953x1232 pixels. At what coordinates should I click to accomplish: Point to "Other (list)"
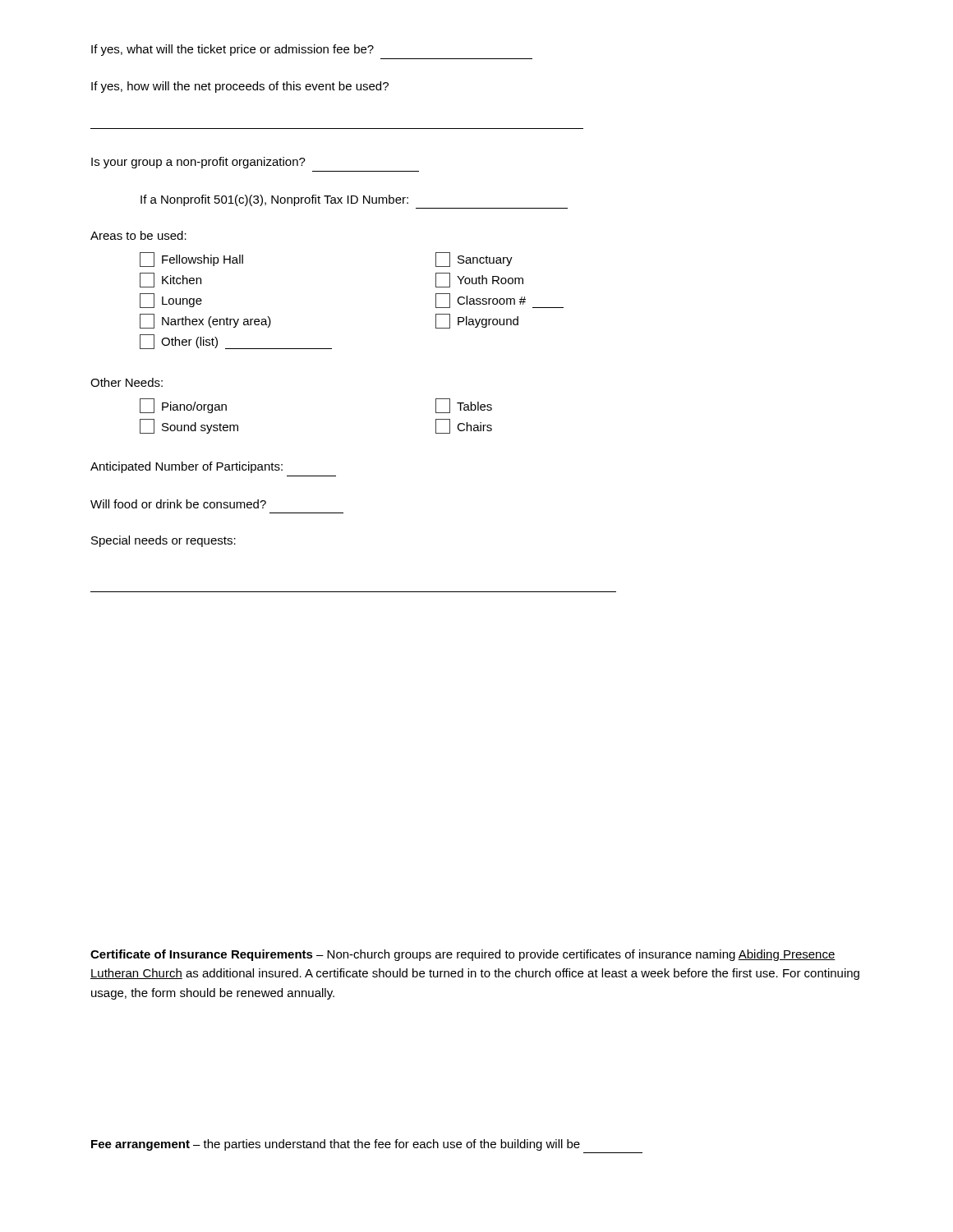click(236, 341)
